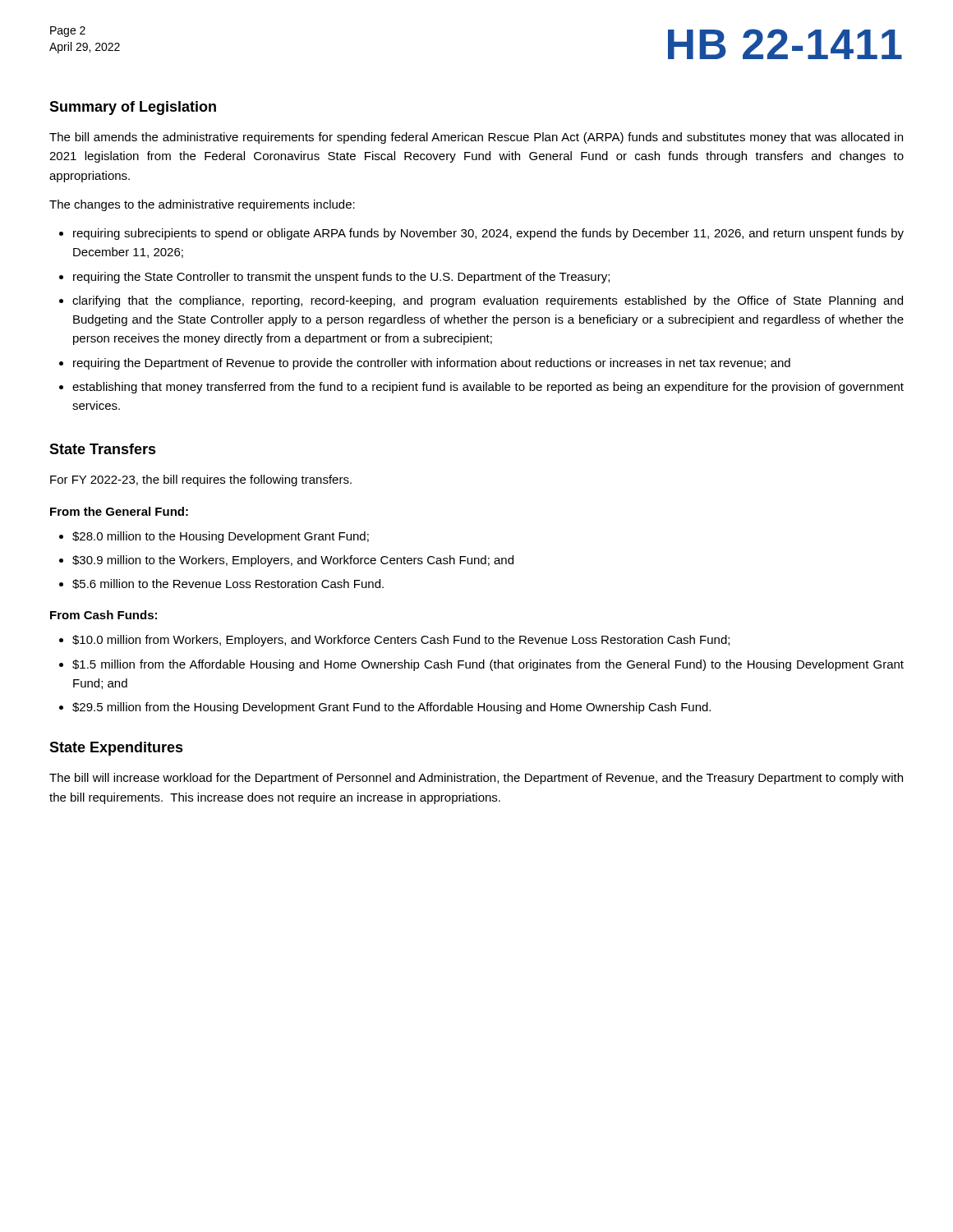
Task: Locate the text starting "From Cash Funds:"
Action: 104,615
